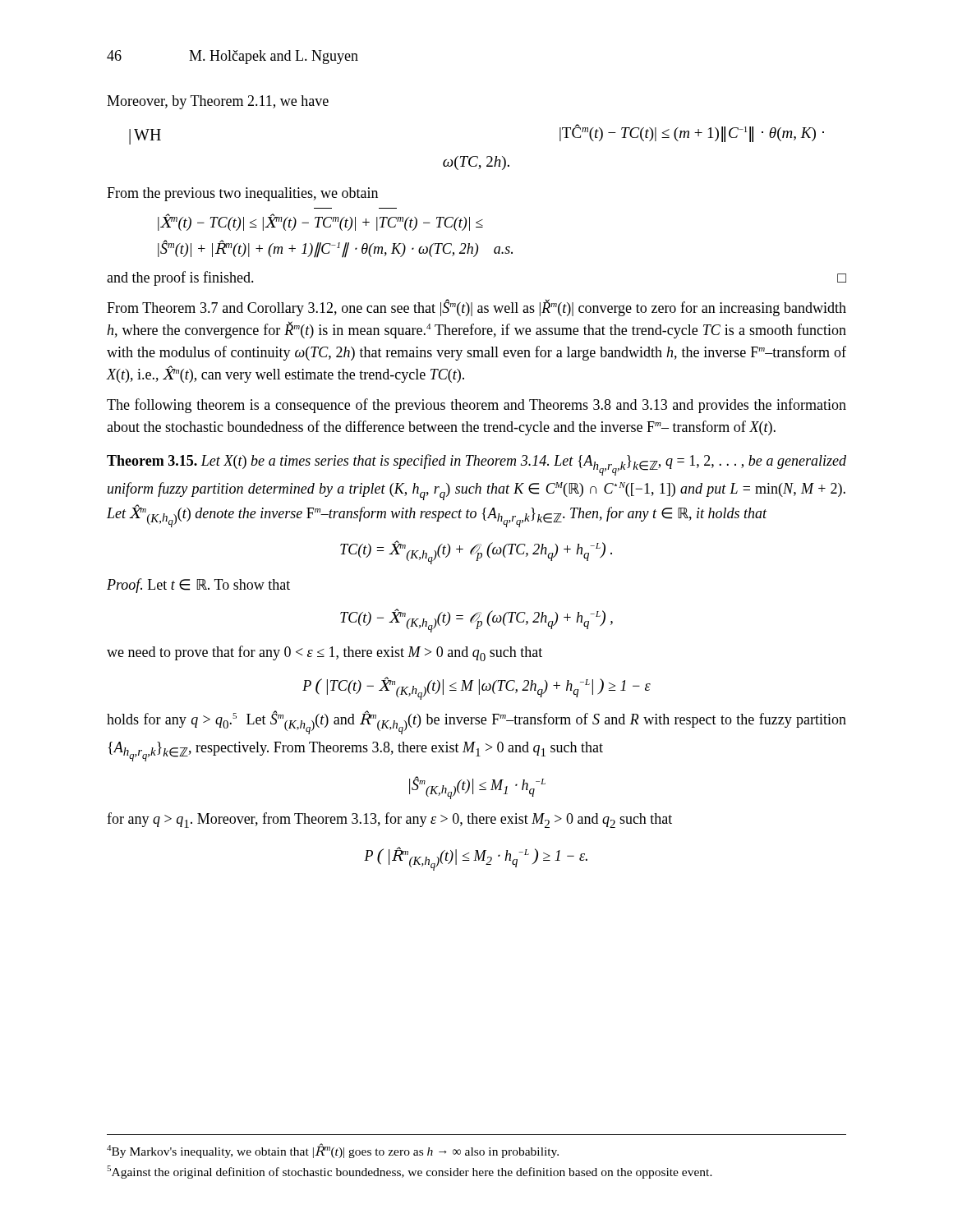Click on the text block that reads "From Theorem 3.7 and Corollary 3.12,"
The width and height of the screenshot is (953, 1232).
tap(476, 341)
